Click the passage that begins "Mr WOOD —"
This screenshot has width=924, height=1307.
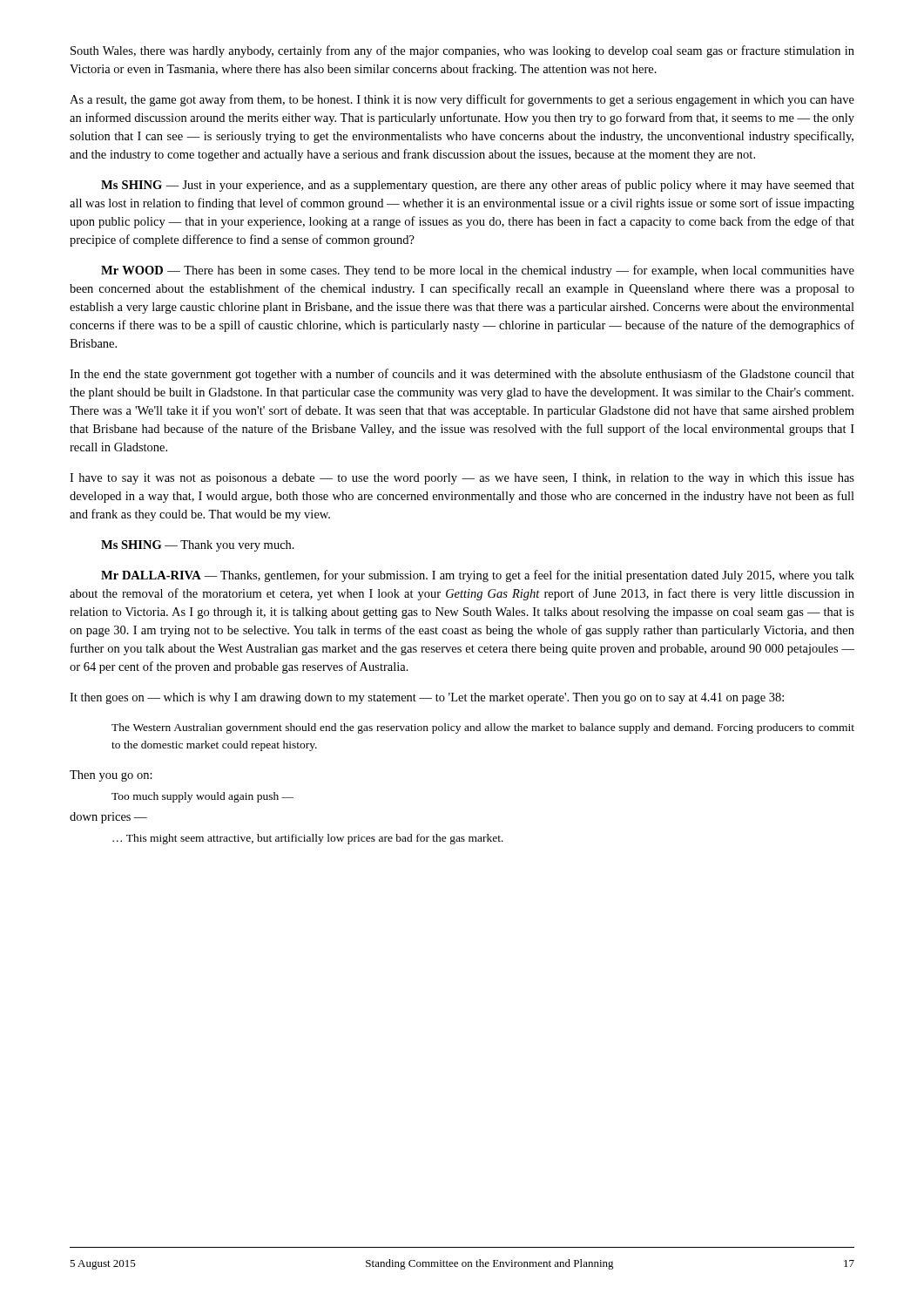pos(462,307)
